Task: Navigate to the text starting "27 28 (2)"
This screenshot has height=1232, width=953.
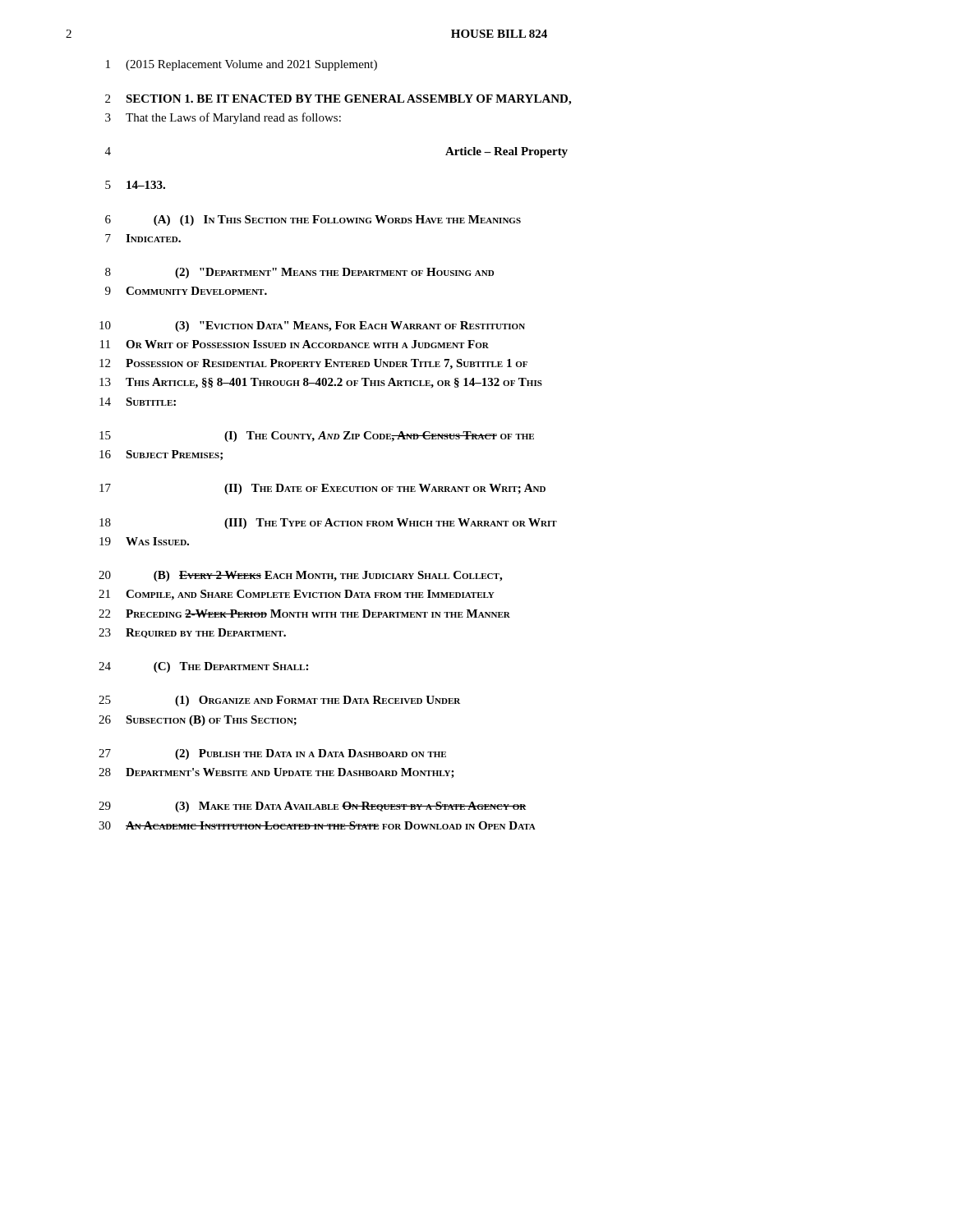Action: [272, 754]
